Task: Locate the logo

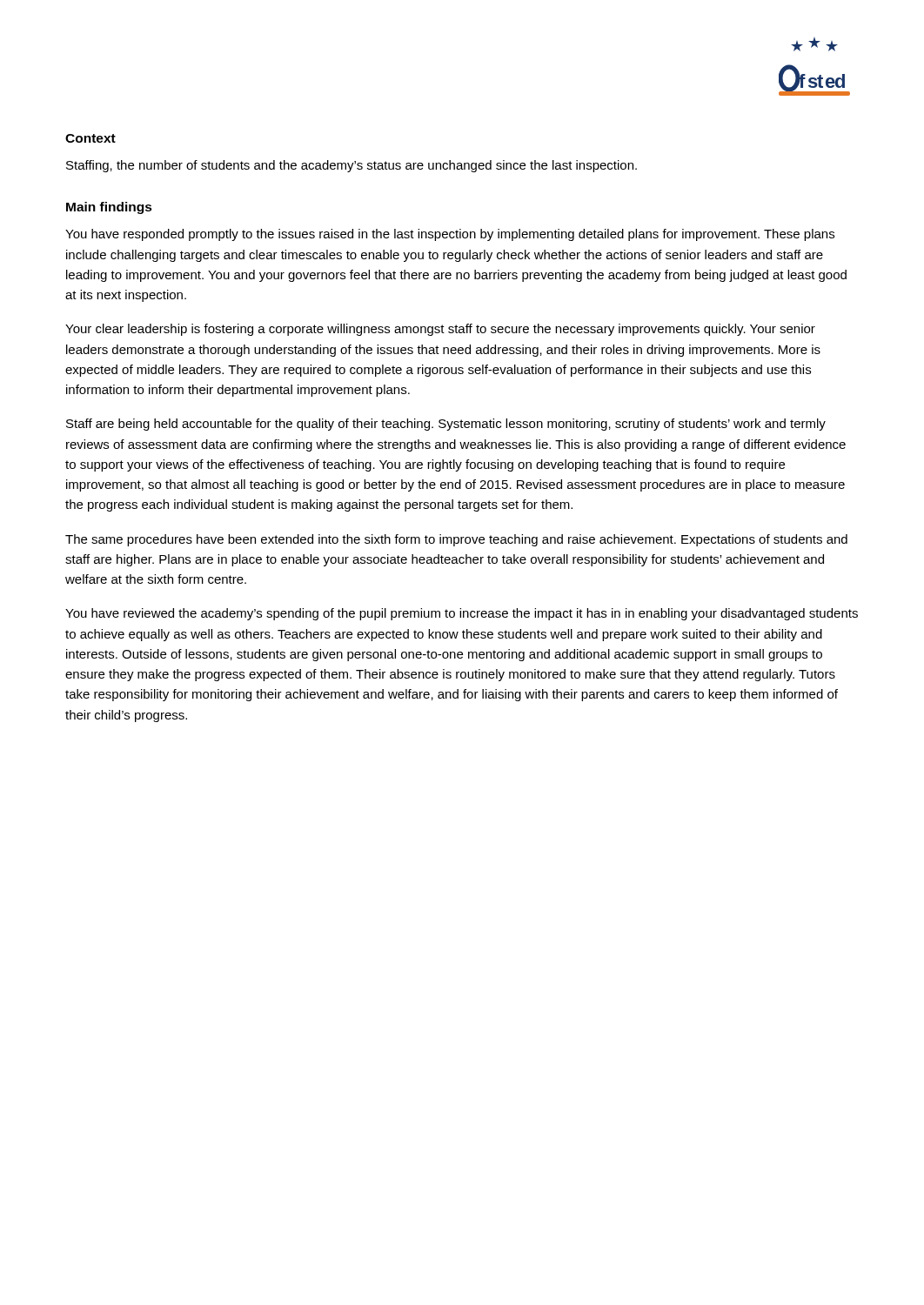Action: pyautogui.click(x=819, y=67)
